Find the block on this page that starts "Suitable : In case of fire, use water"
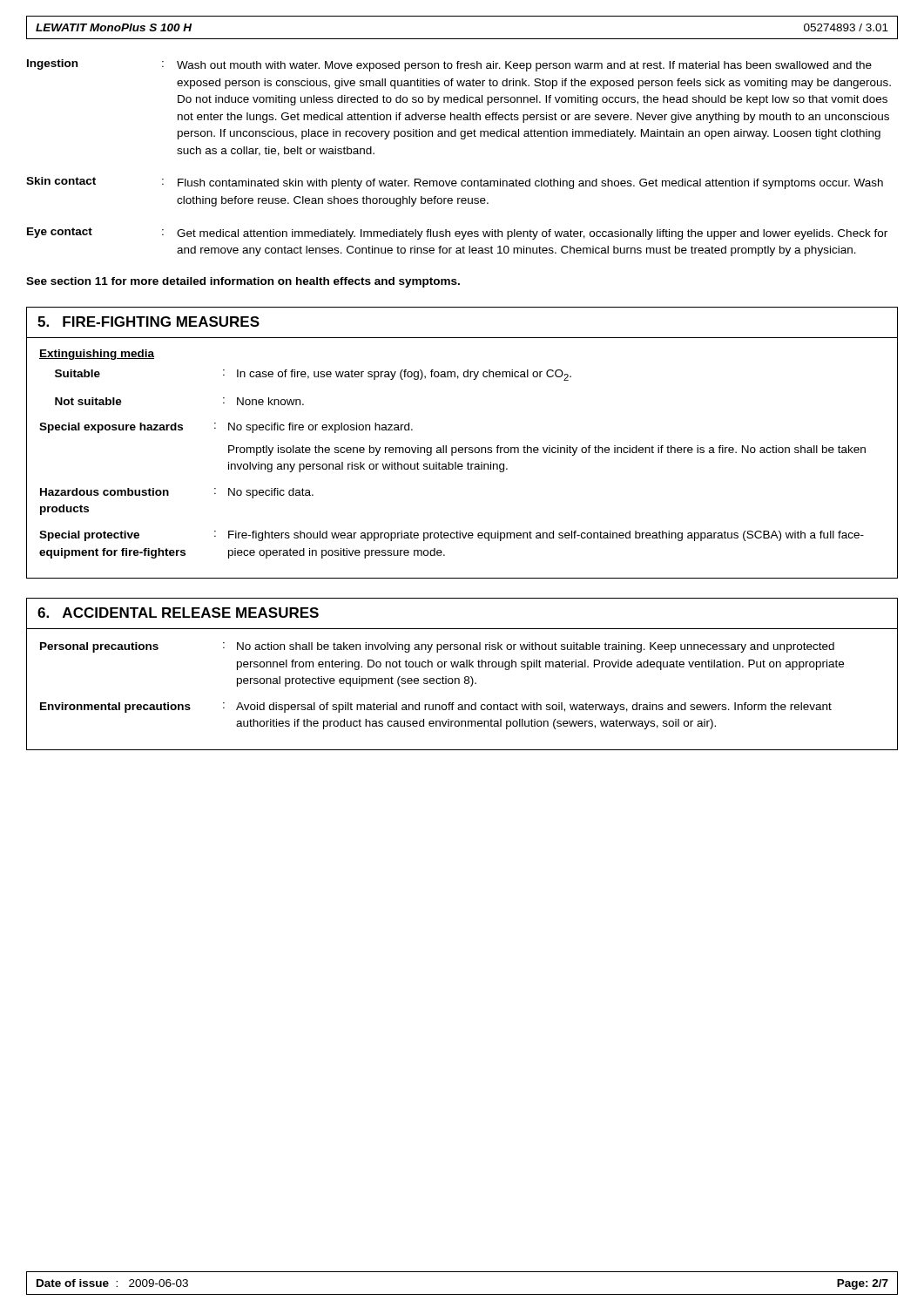The width and height of the screenshot is (924, 1307). tap(462, 374)
